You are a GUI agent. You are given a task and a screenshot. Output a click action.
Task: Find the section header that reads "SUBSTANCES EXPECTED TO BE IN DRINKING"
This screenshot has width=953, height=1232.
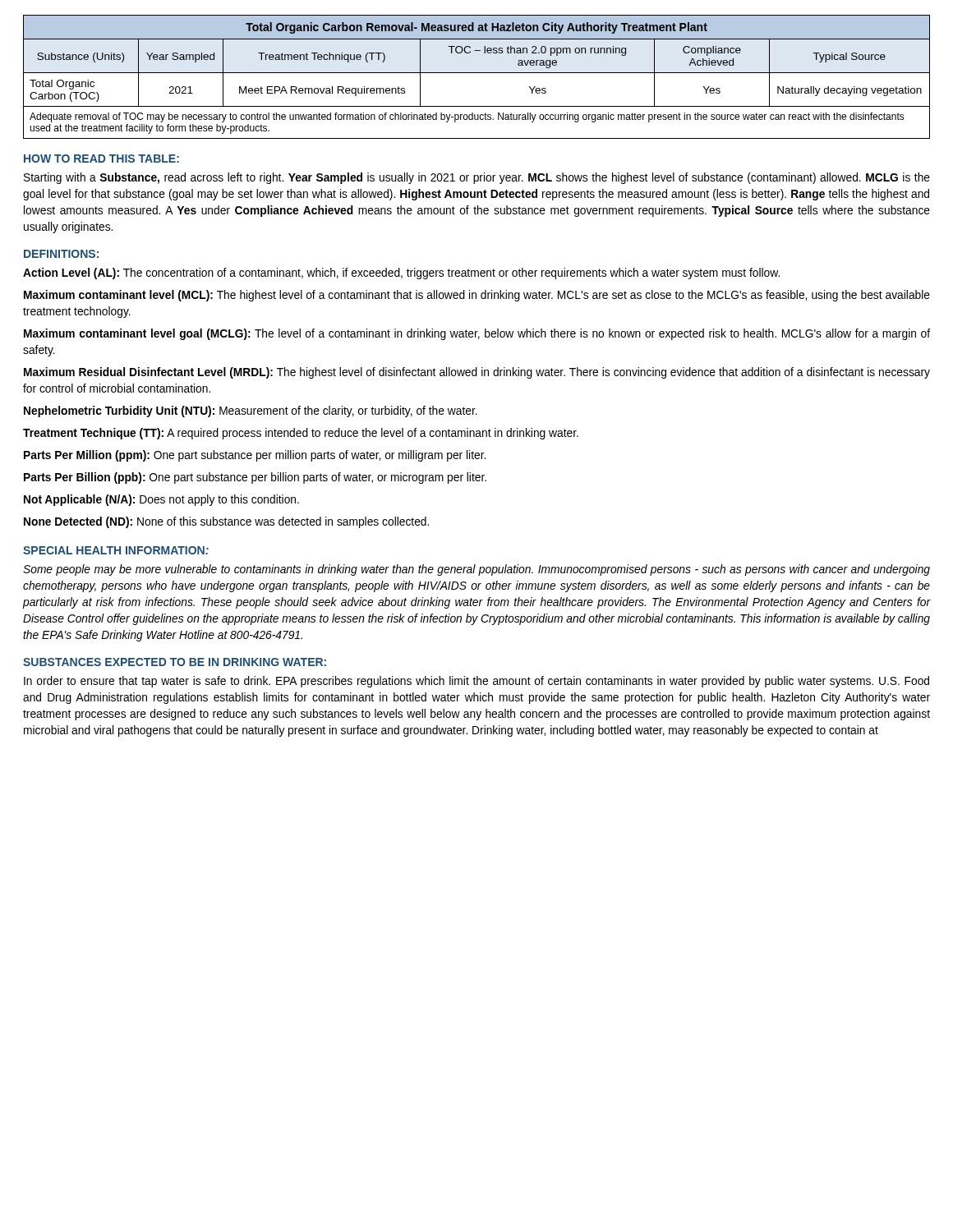click(175, 662)
